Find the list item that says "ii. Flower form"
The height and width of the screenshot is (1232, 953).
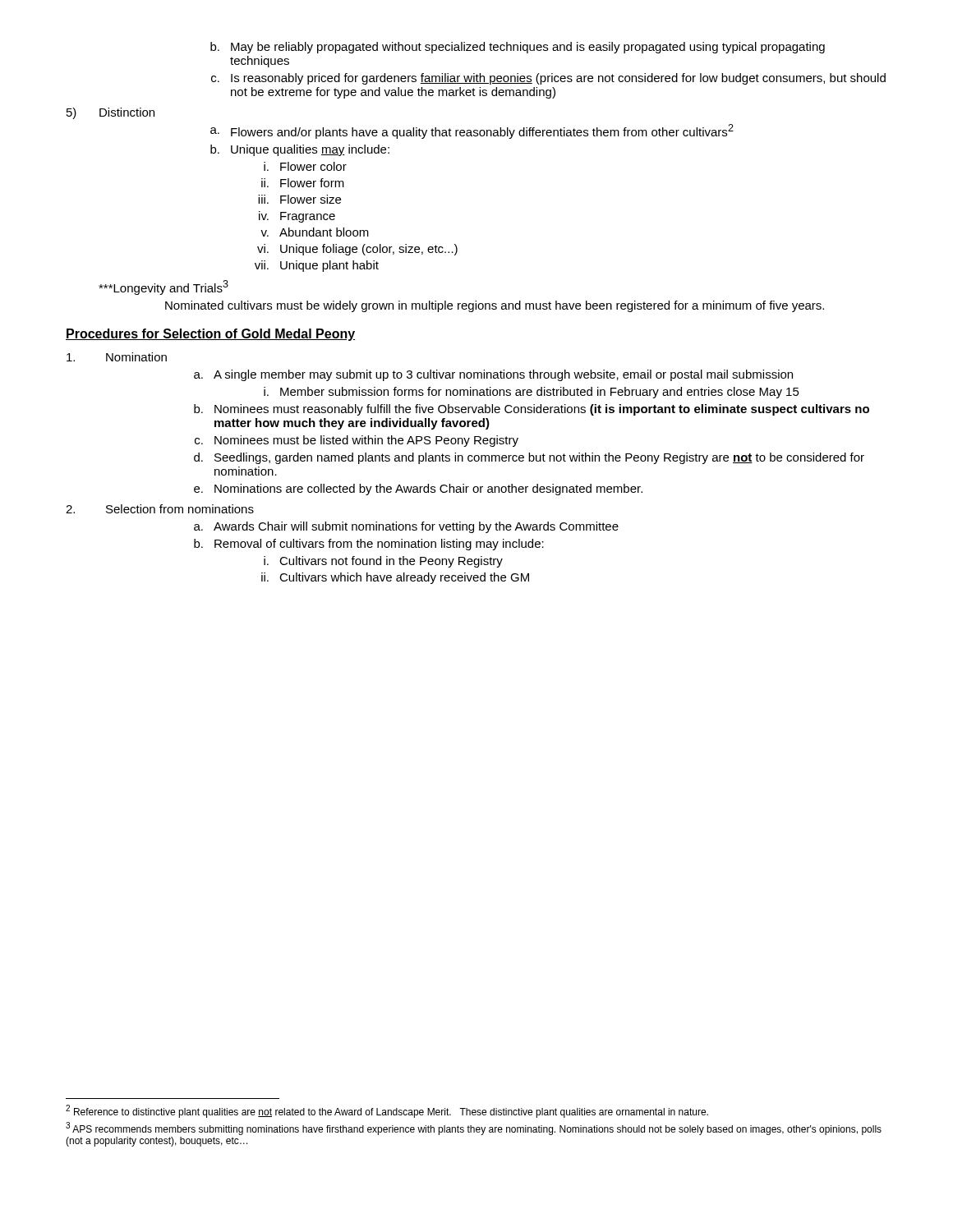(x=303, y=183)
